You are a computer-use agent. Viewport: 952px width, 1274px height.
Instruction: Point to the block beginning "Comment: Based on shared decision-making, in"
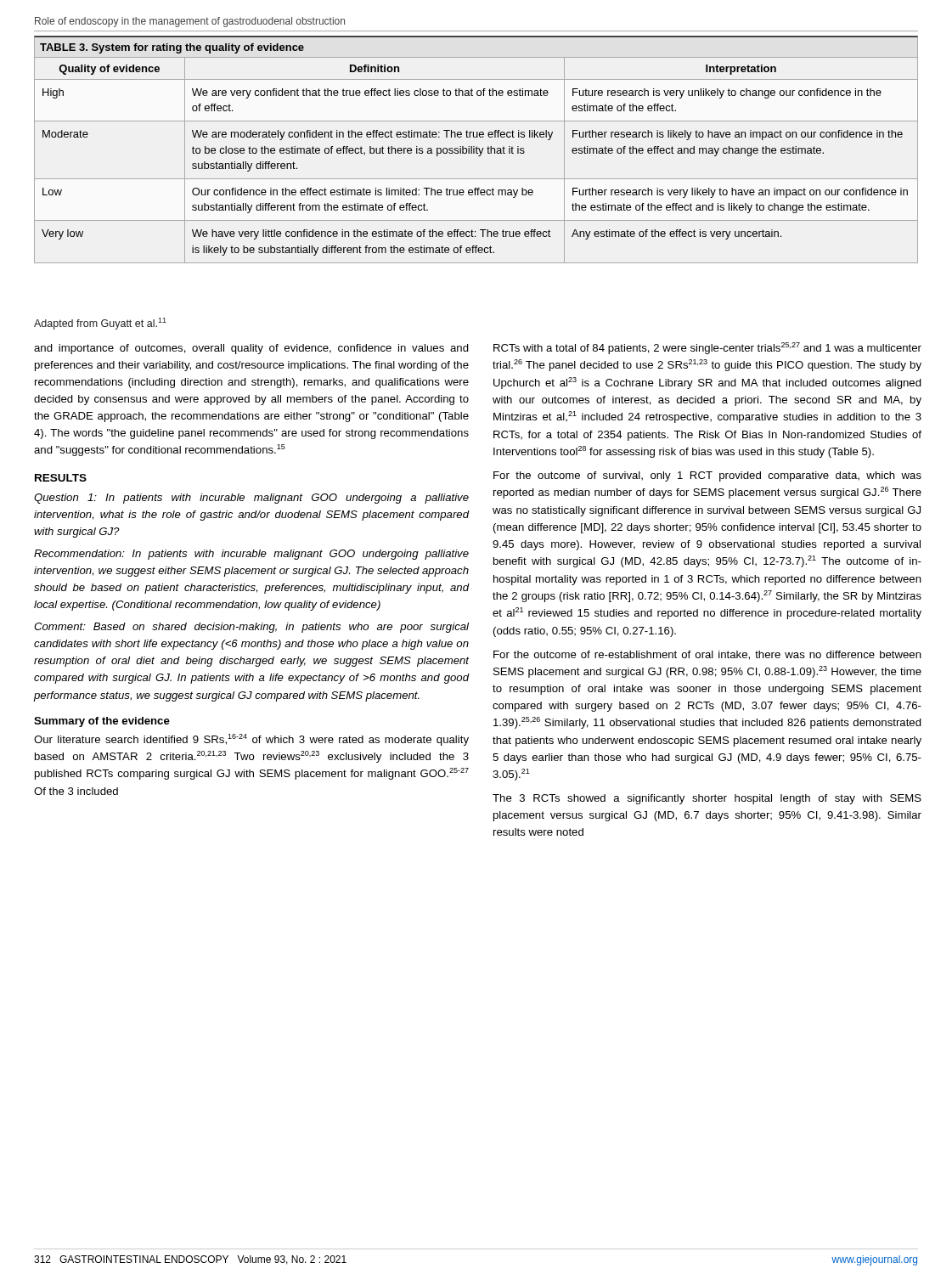click(x=251, y=661)
